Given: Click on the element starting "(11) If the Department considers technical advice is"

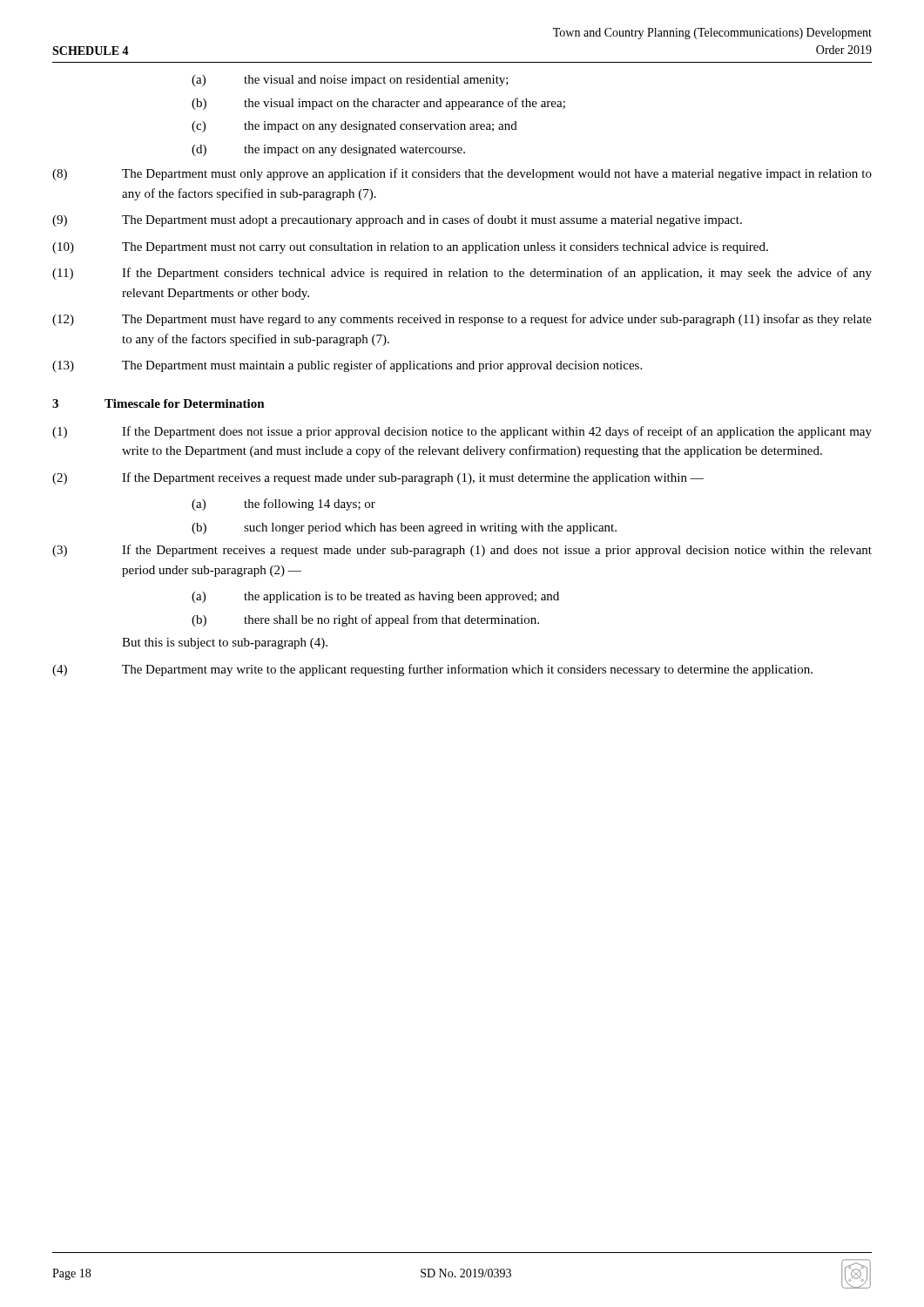Looking at the screenshot, I should tap(462, 283).
